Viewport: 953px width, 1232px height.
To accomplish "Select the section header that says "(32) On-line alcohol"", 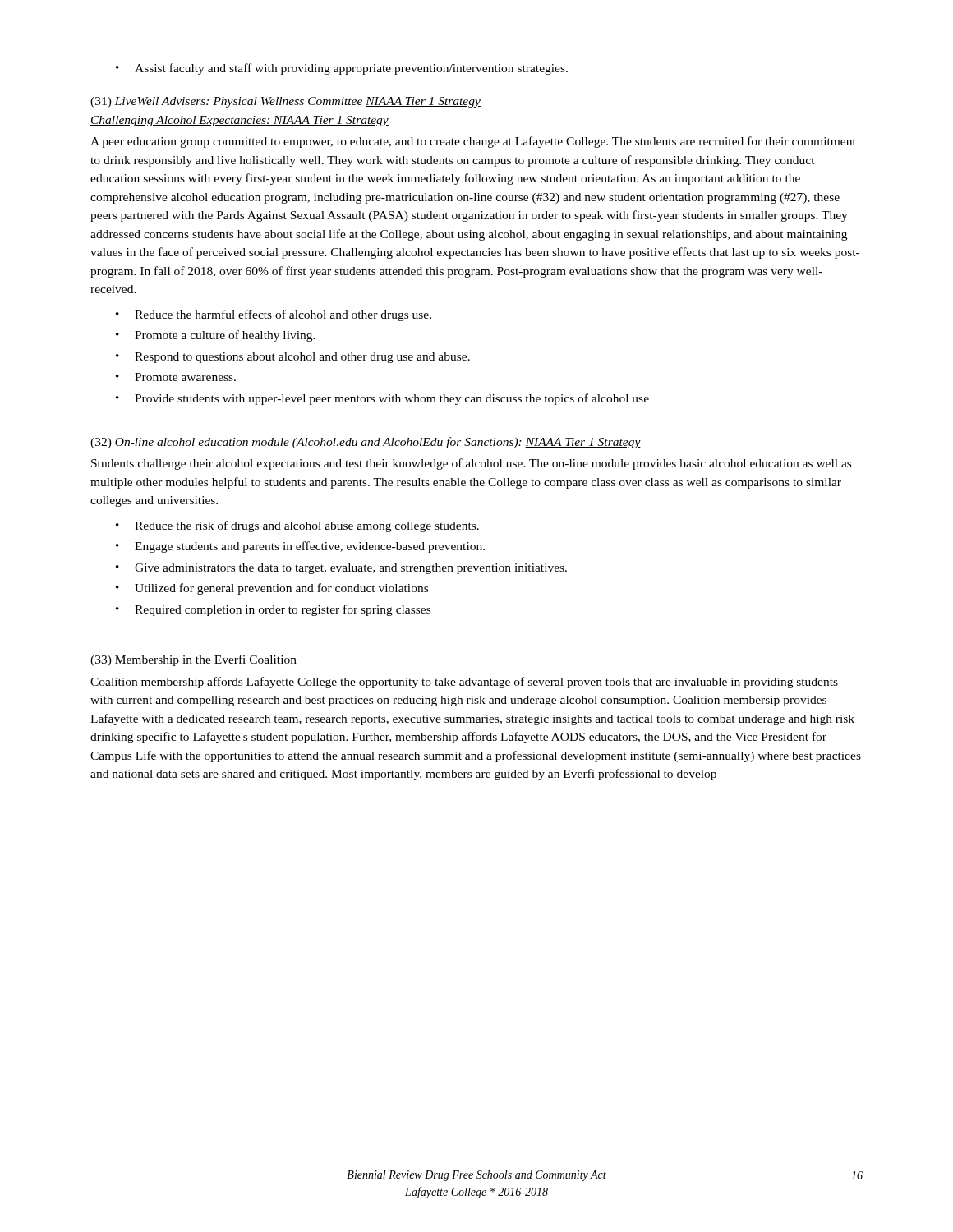I will 476,442.
